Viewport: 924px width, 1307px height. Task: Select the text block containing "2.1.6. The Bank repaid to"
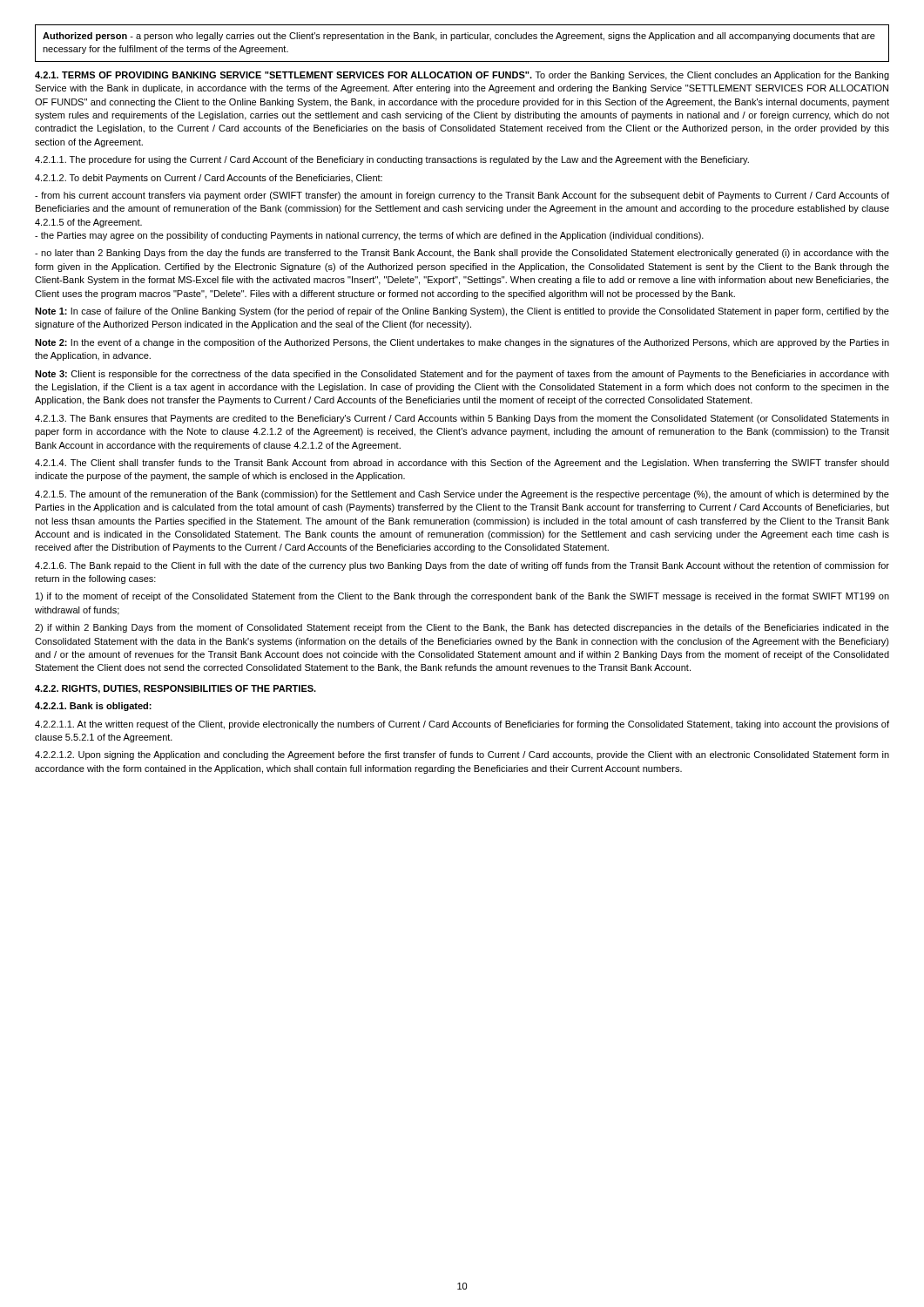[x=462, y=572]
